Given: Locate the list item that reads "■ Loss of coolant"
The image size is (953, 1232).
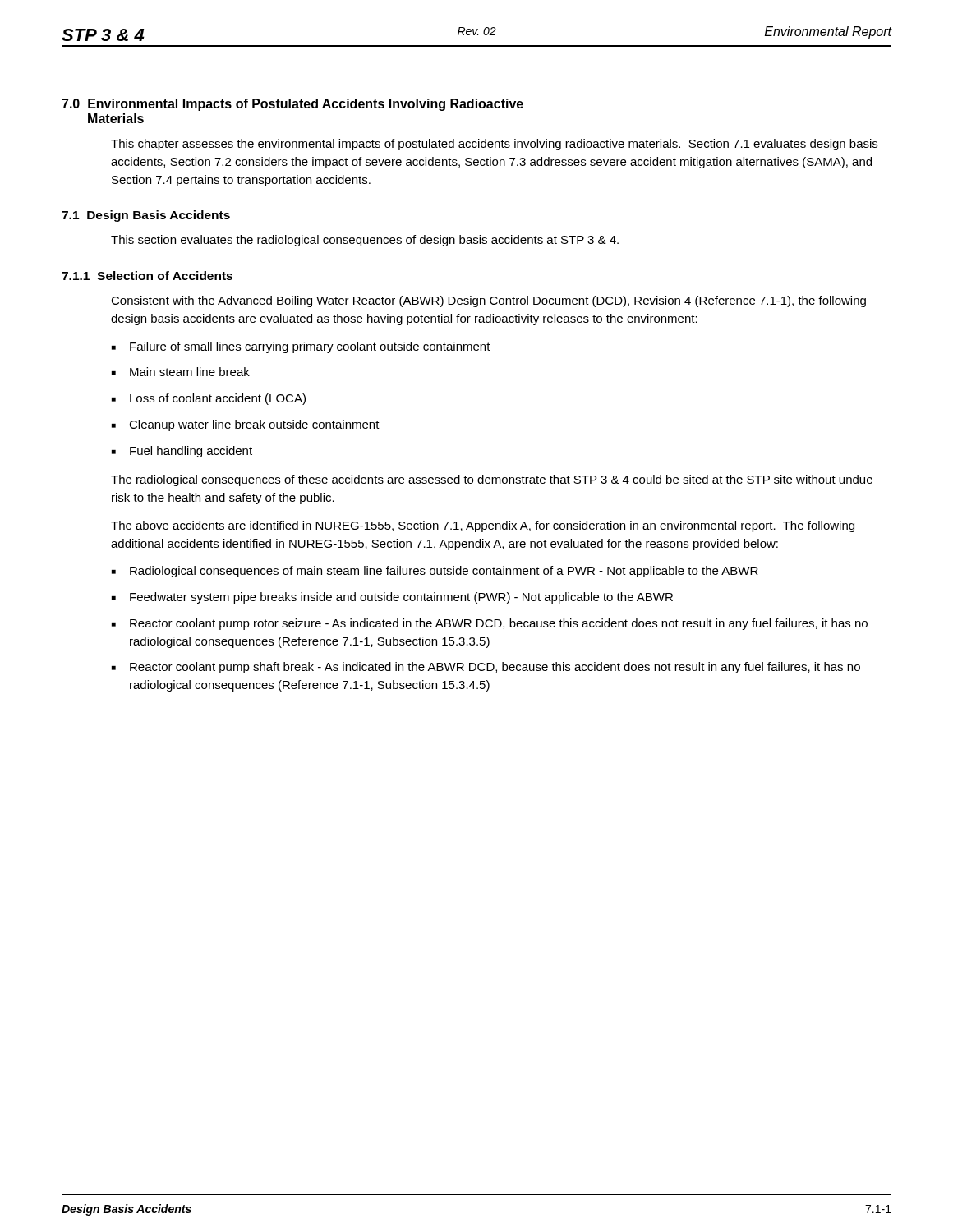Looking at the screenshot, I should tap(209, 398).
